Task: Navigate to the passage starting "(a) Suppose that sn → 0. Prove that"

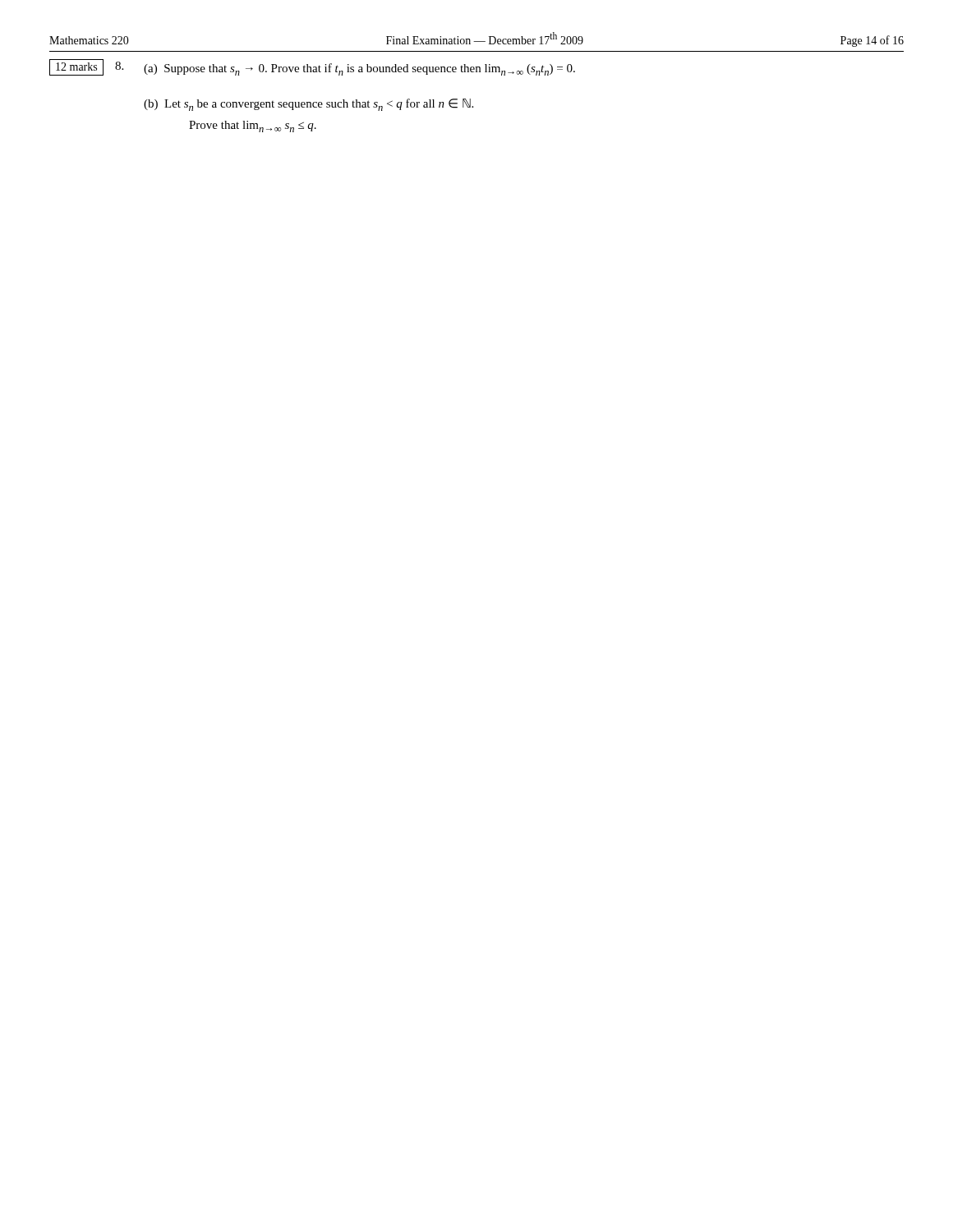Action: (360, 70)
